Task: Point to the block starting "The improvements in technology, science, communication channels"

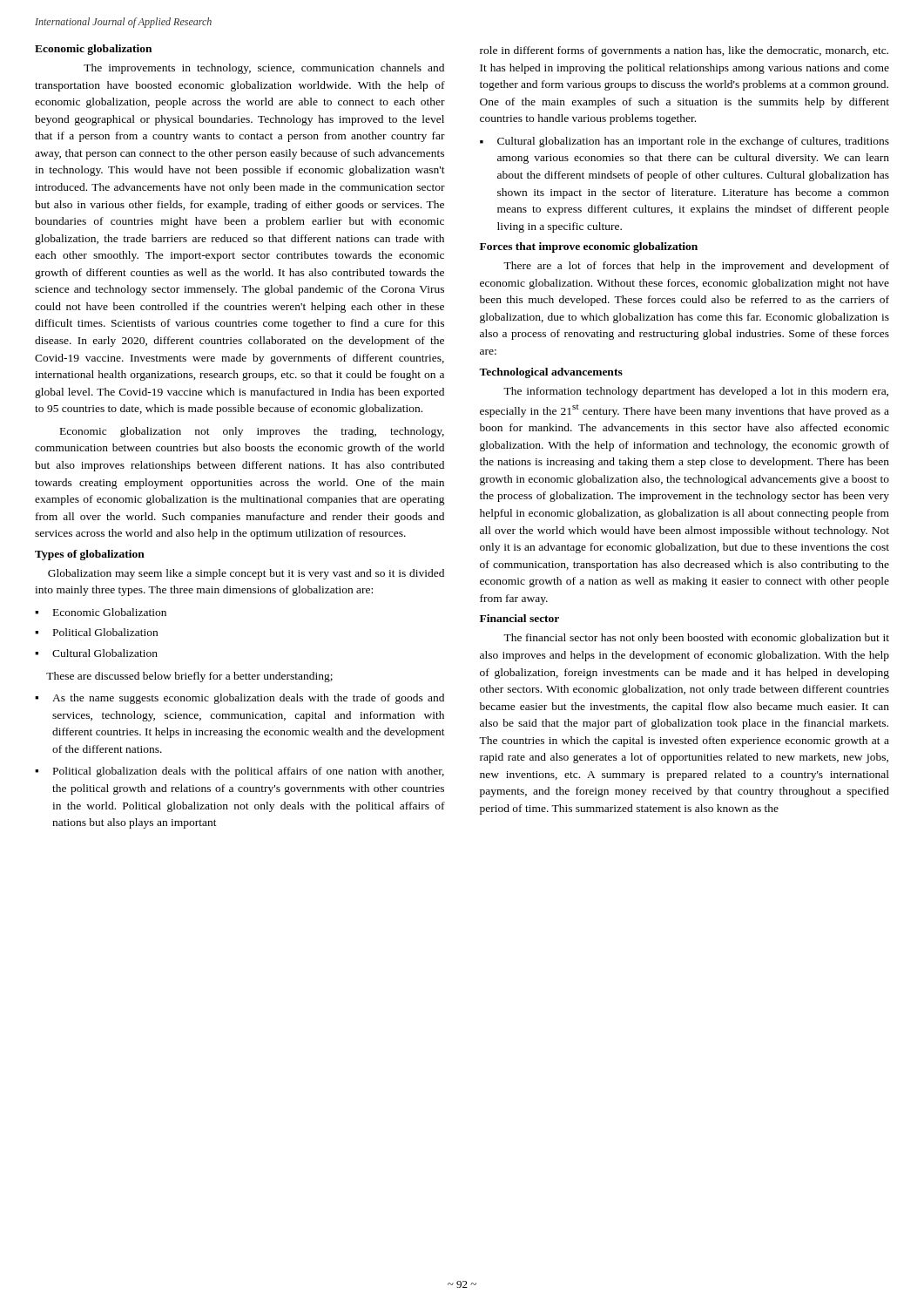Action: click(240, 238)
